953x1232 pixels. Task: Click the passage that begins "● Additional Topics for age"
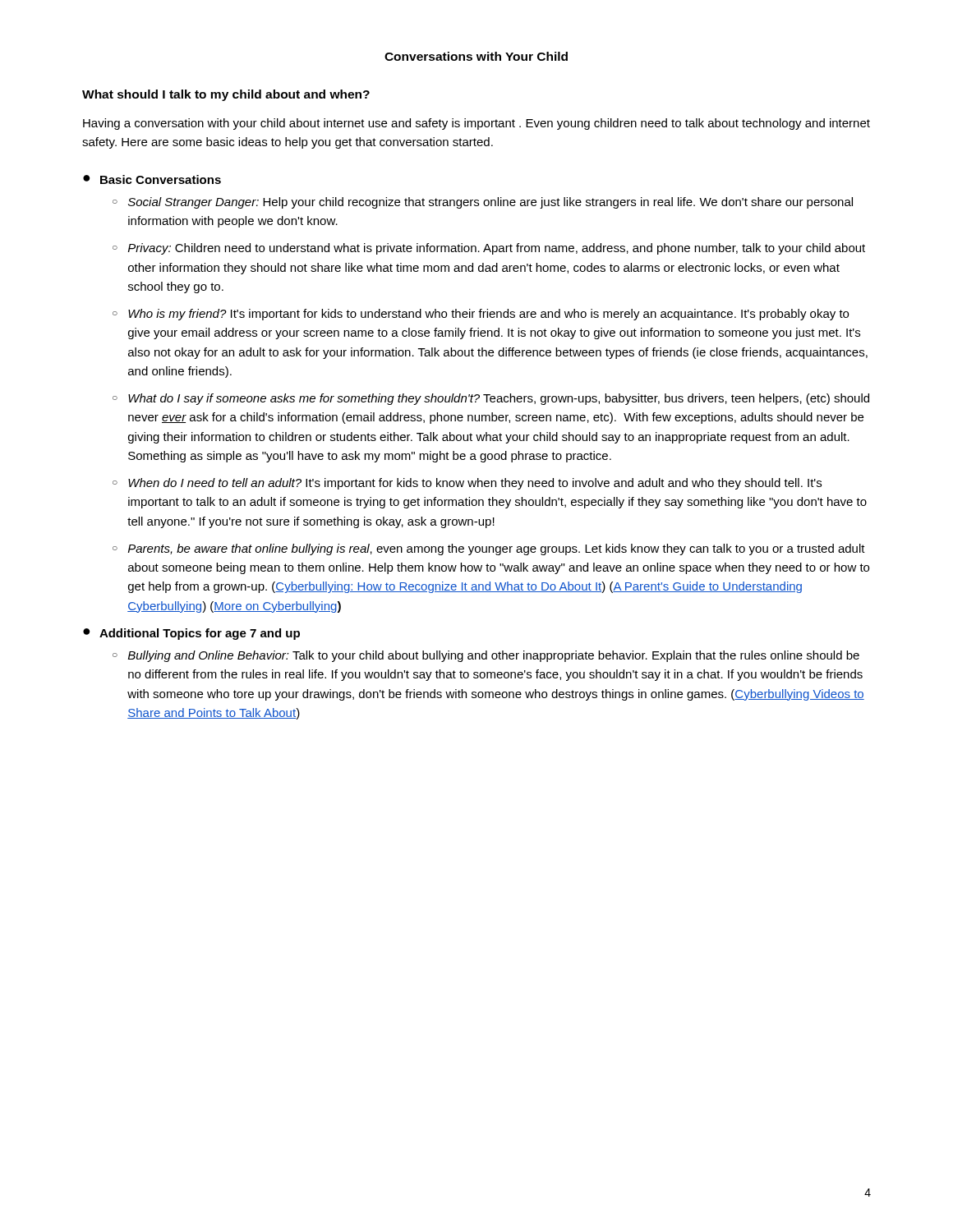[191, 633]
